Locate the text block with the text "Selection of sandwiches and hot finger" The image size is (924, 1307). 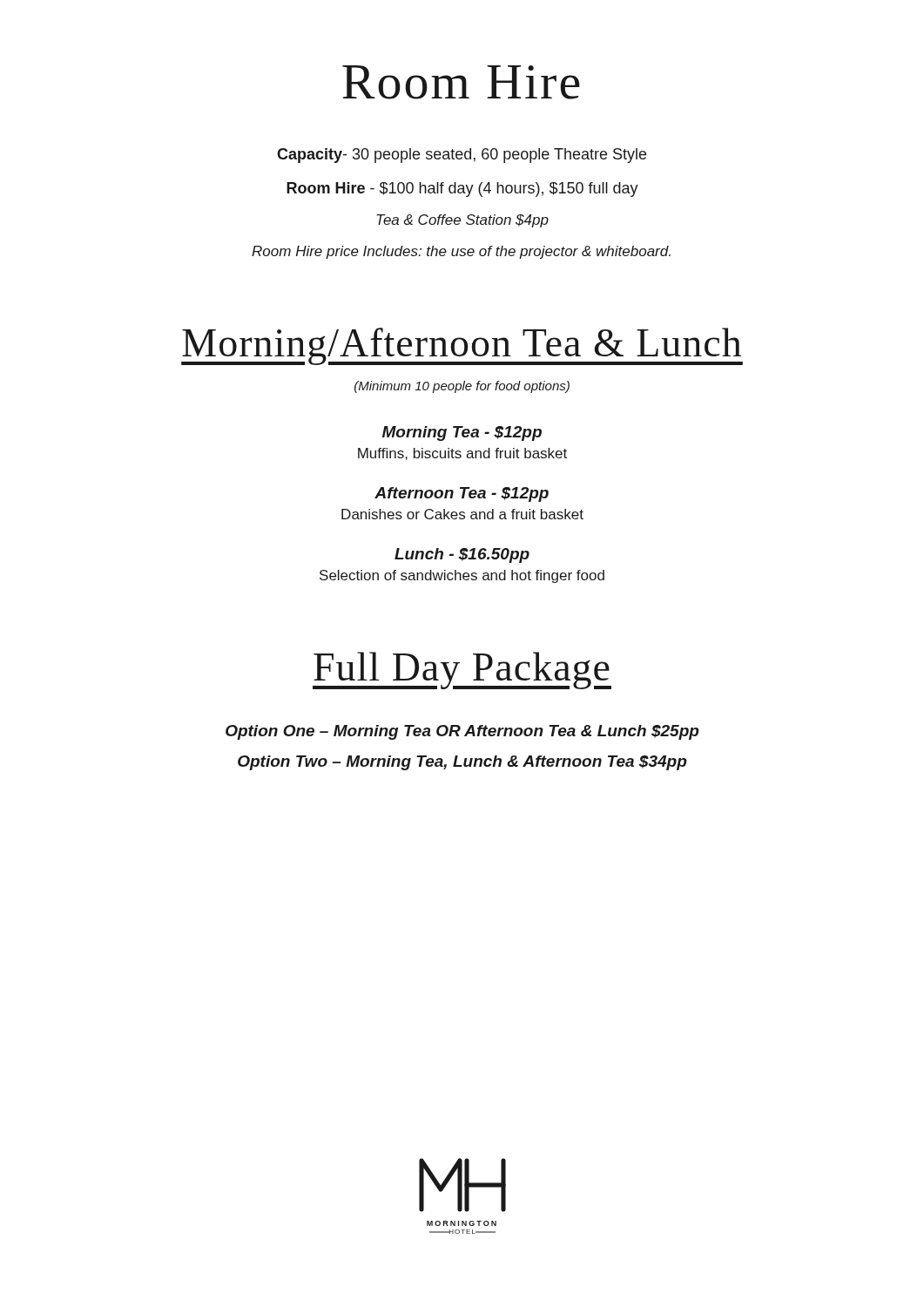462,576
